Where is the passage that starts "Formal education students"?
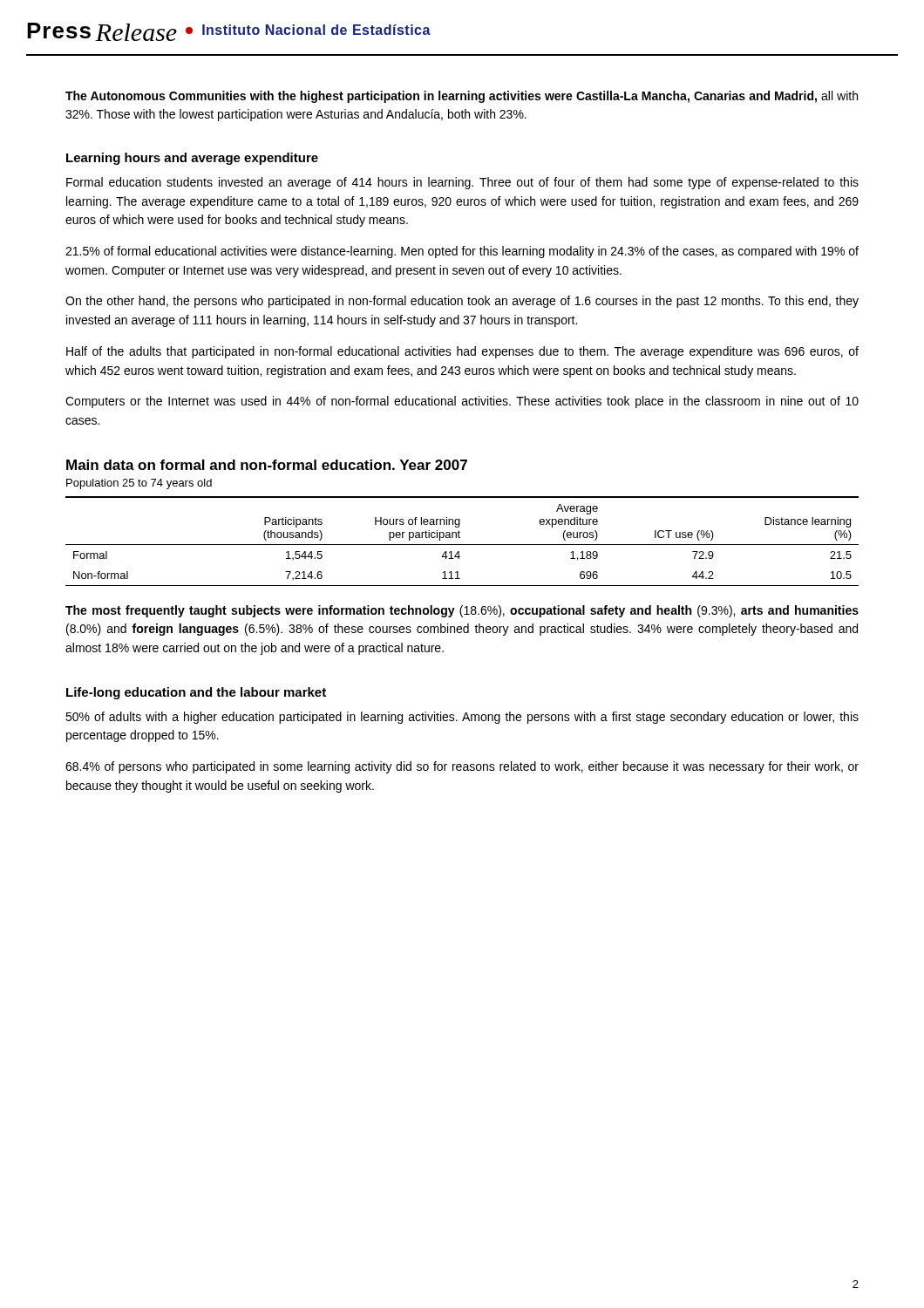 462,201
